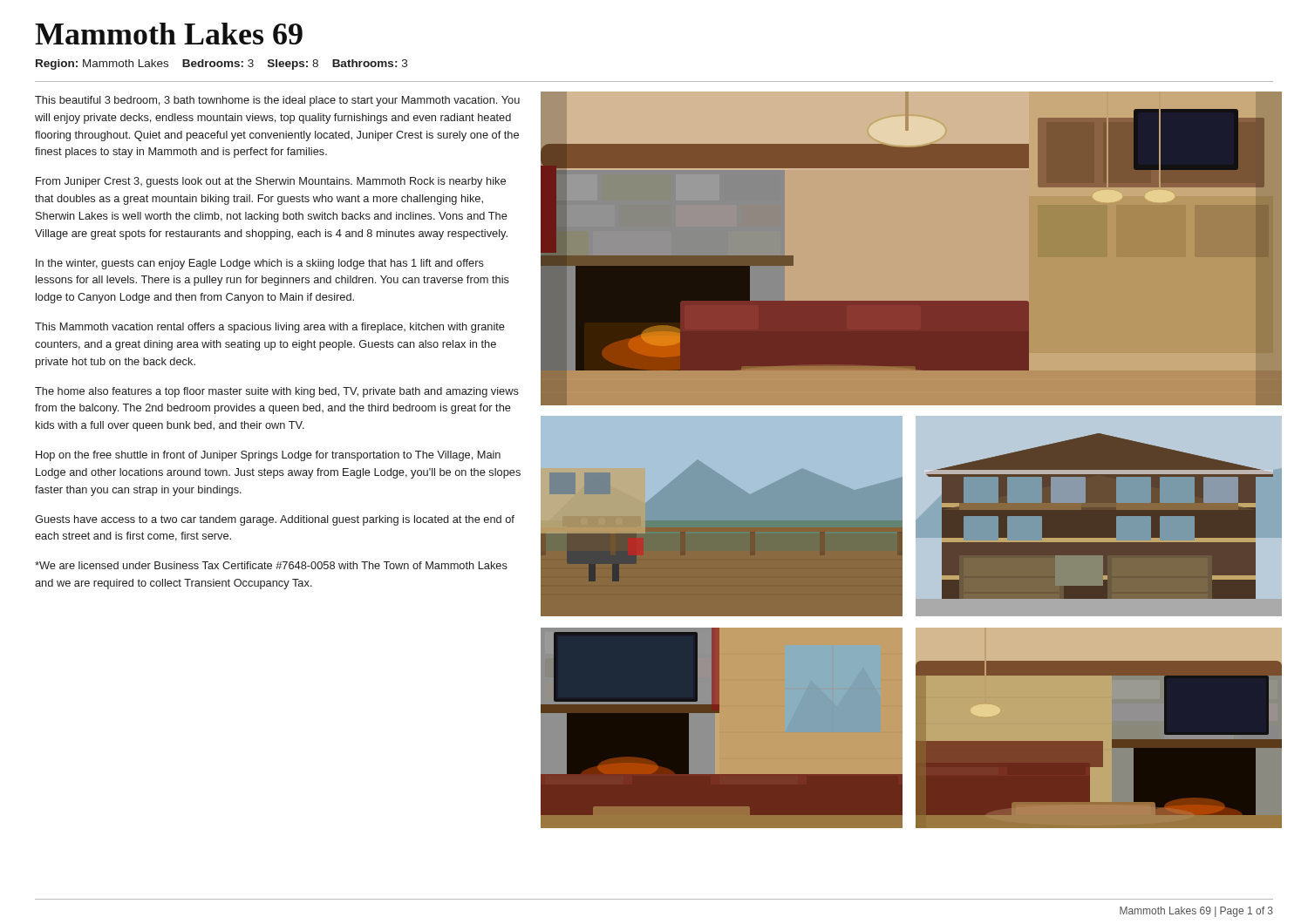Viewport: 1308px width, 924px height.
Task: Locate the passage starting "Hop on the free"
Action: [x=279, y=472]
